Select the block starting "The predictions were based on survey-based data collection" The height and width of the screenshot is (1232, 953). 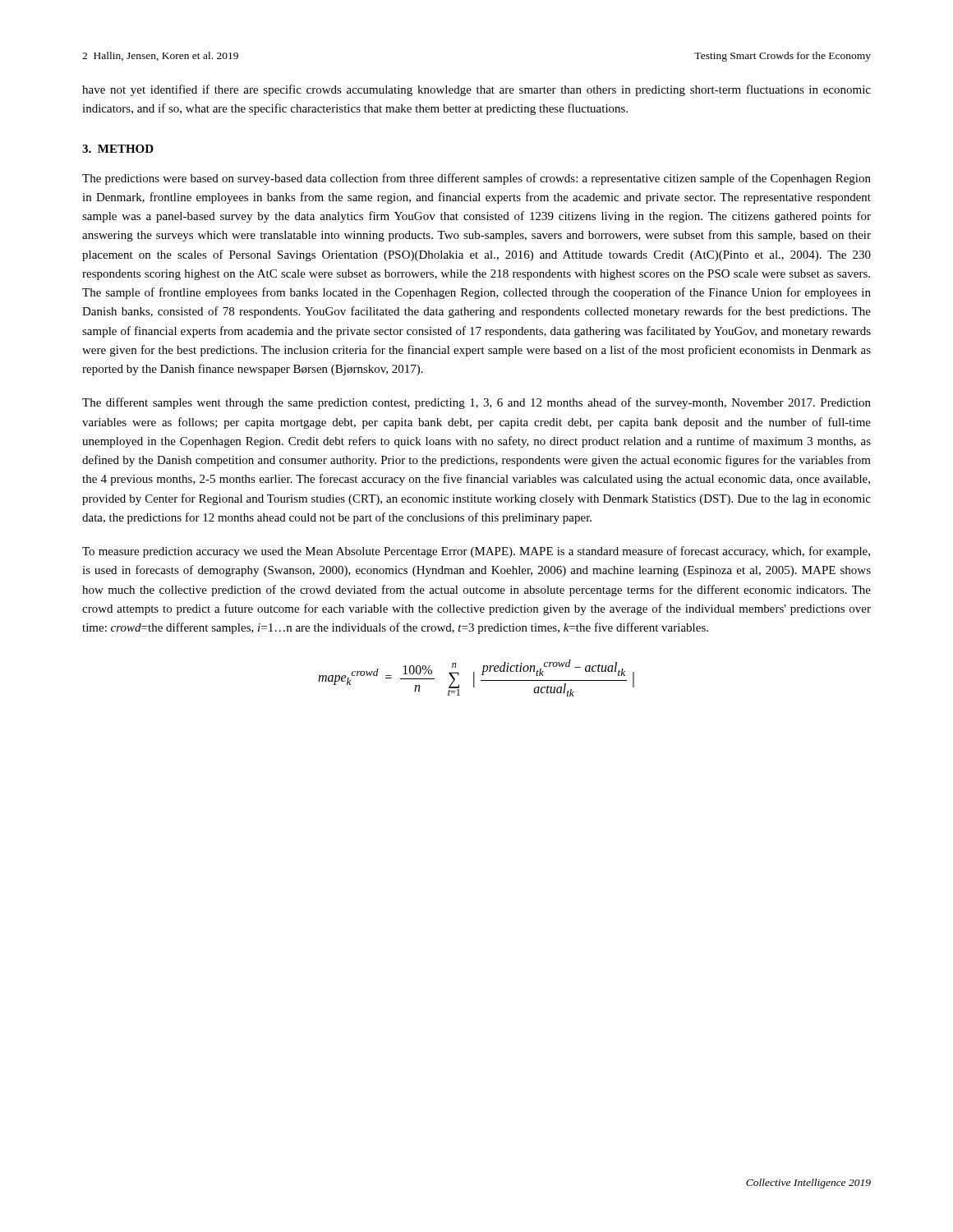click(476, 273)
